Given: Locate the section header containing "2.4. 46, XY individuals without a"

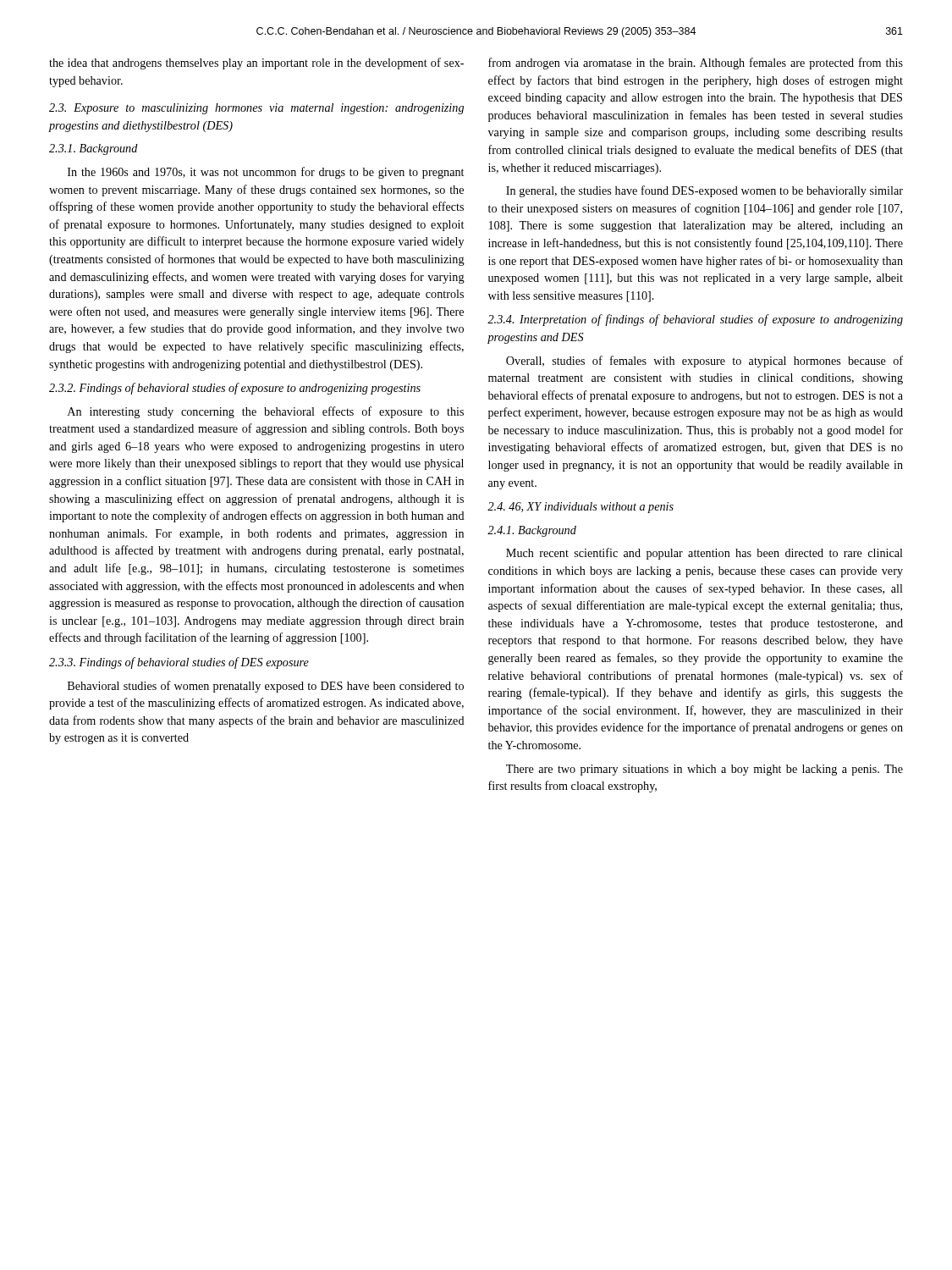Looking at the screenshot, I should click(581, 508).
